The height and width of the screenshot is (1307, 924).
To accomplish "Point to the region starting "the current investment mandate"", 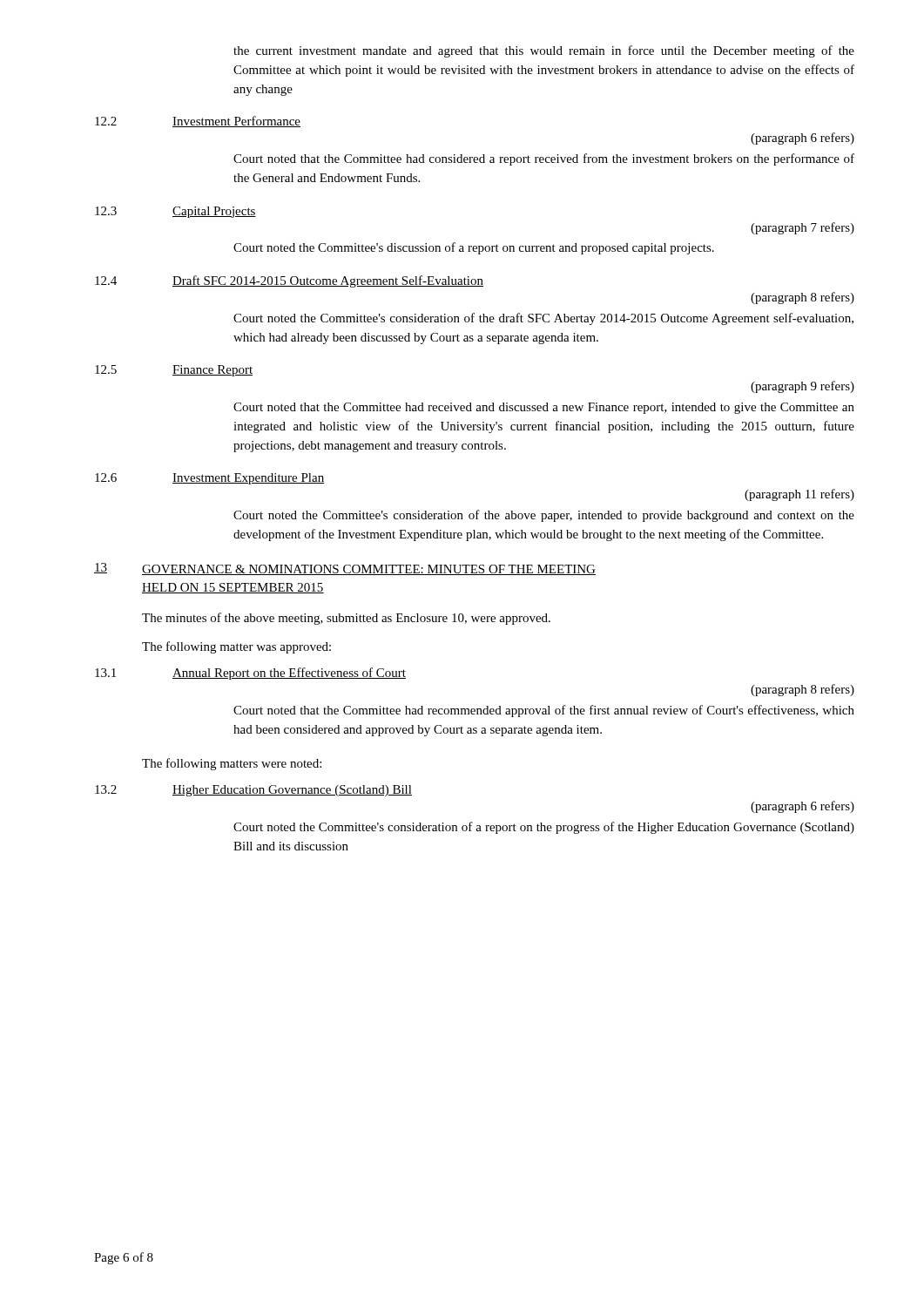I will click(x=544, y=69).
